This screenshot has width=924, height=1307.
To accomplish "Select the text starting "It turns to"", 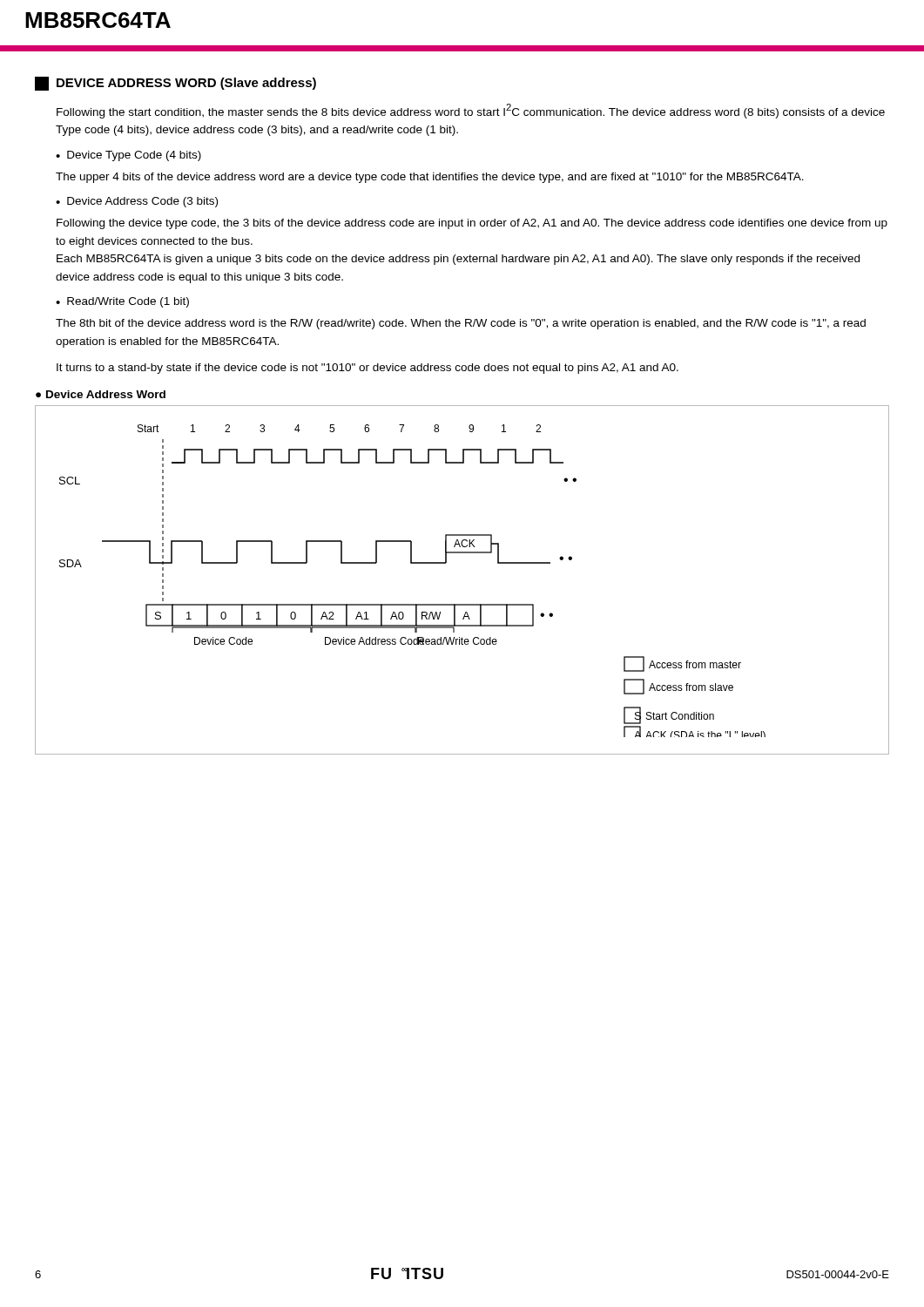I will coord(367,367).
